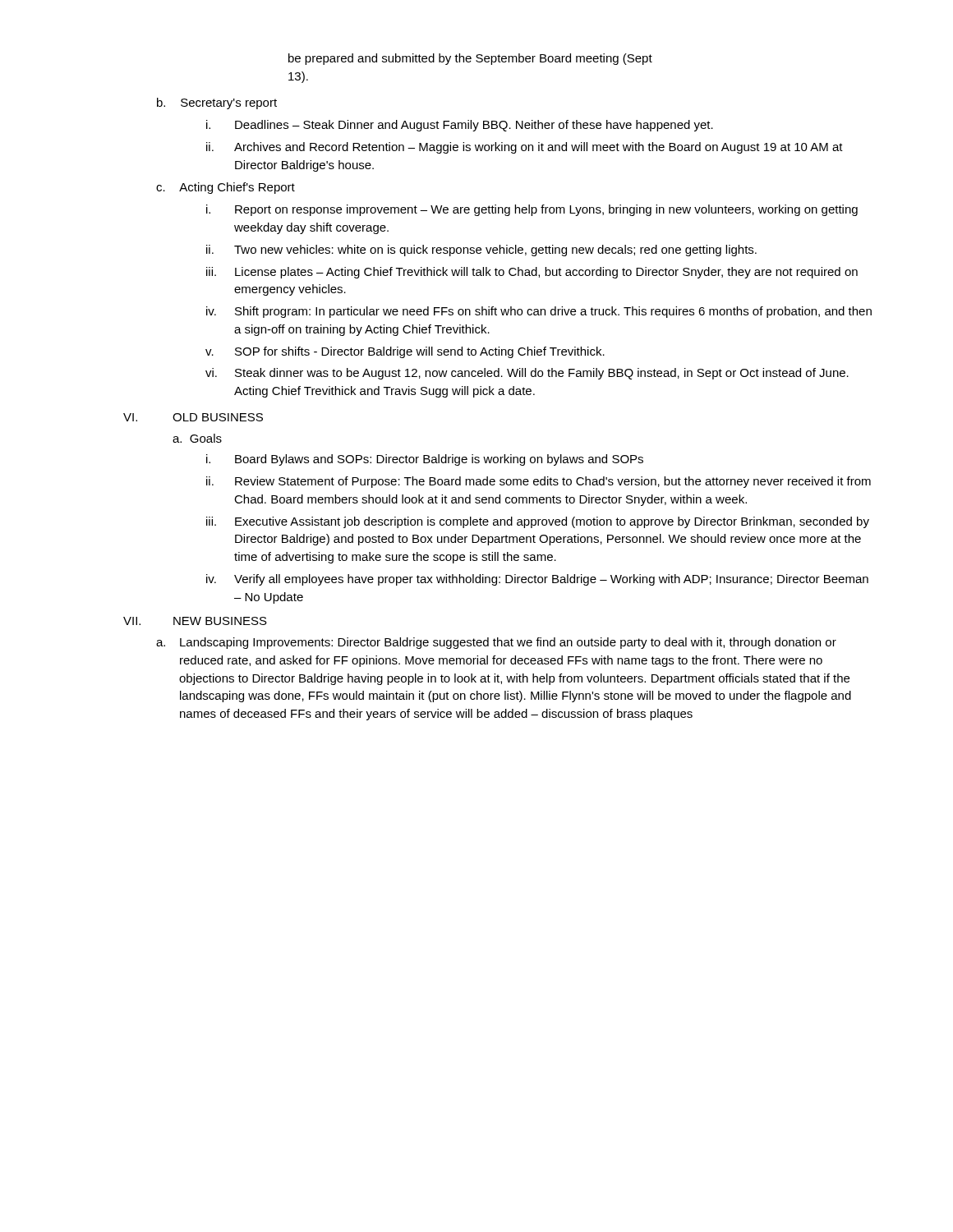
Task: Find the text starting "i. Deadlines – Steak Dinner and August Family"
Action: click(542, 125)
